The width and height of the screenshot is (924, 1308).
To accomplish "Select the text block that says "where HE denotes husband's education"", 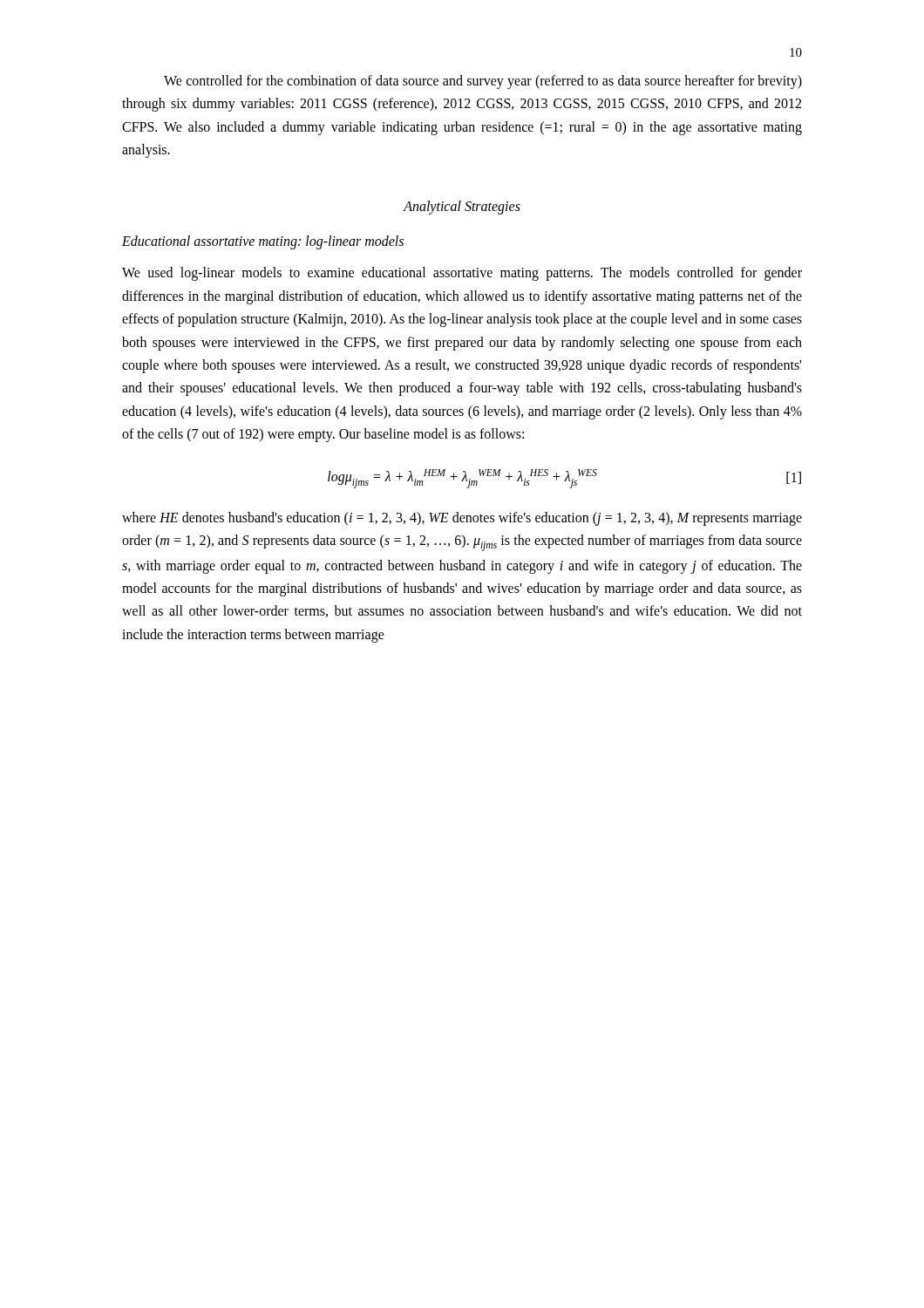I will (x=462, y=576).
